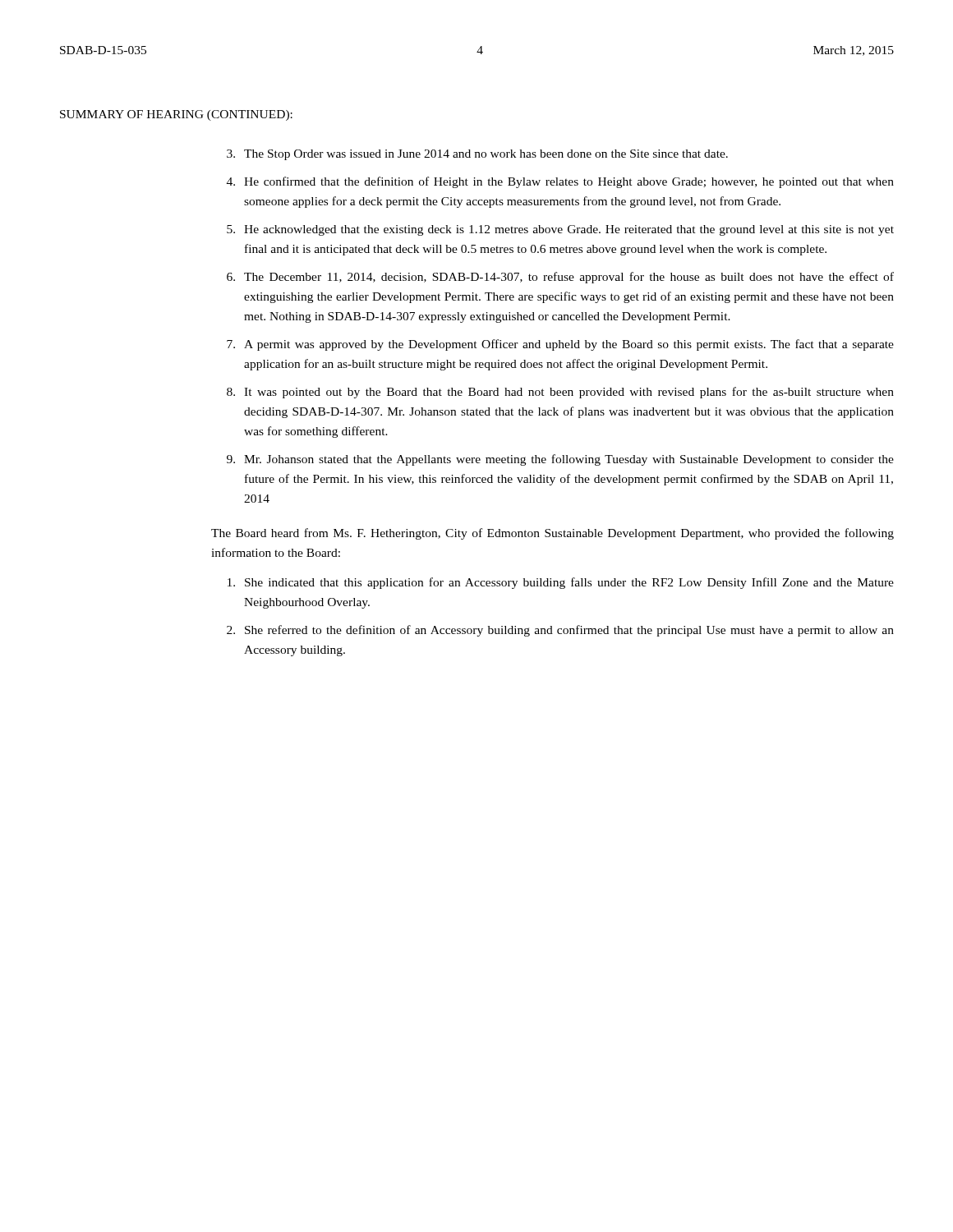The image size is (953, 1232).
Task: Find the text block starting "7. A permit was approved"
Action: point(553,354)
